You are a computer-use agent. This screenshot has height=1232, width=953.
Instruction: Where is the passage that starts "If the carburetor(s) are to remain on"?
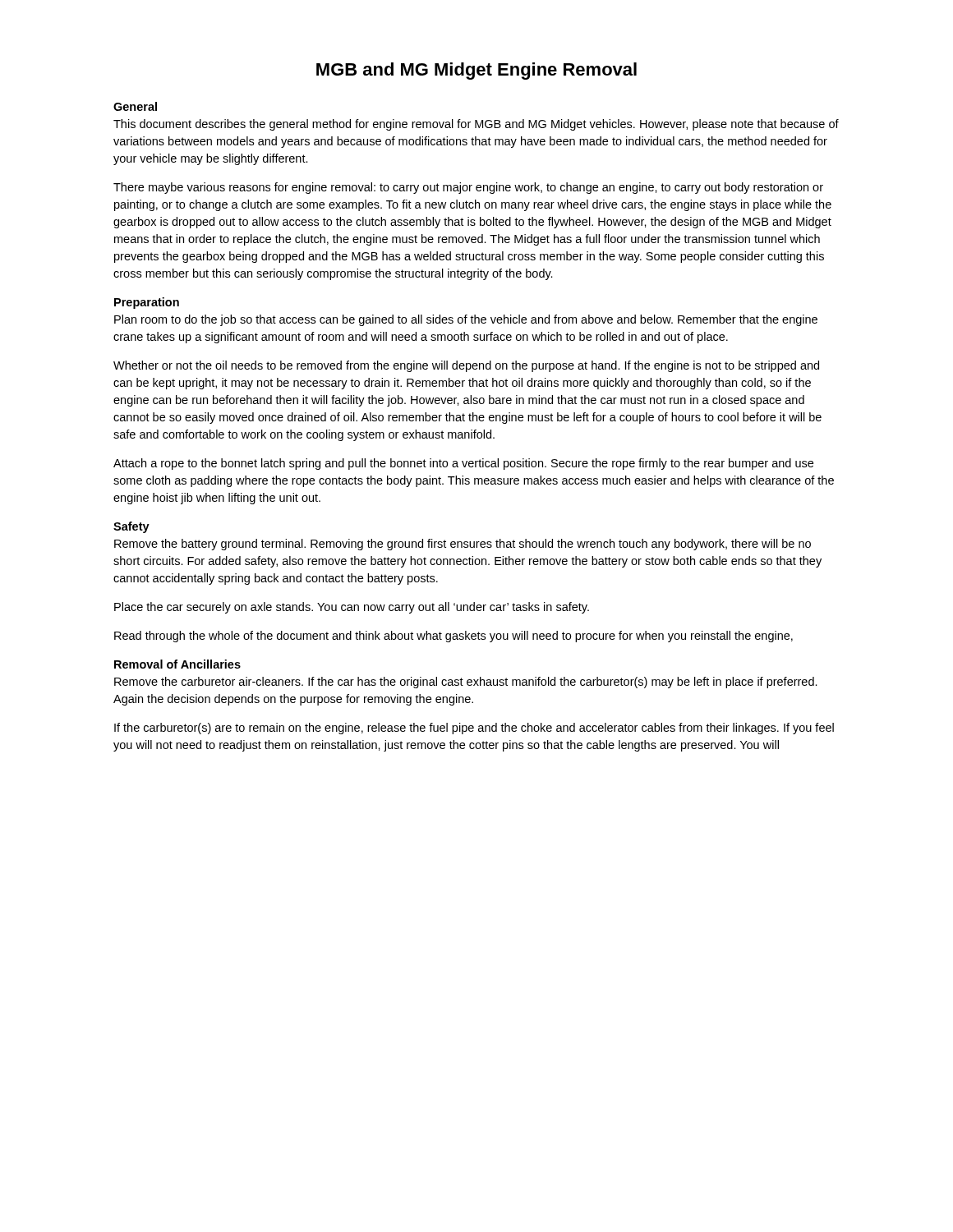coord(474,737)
